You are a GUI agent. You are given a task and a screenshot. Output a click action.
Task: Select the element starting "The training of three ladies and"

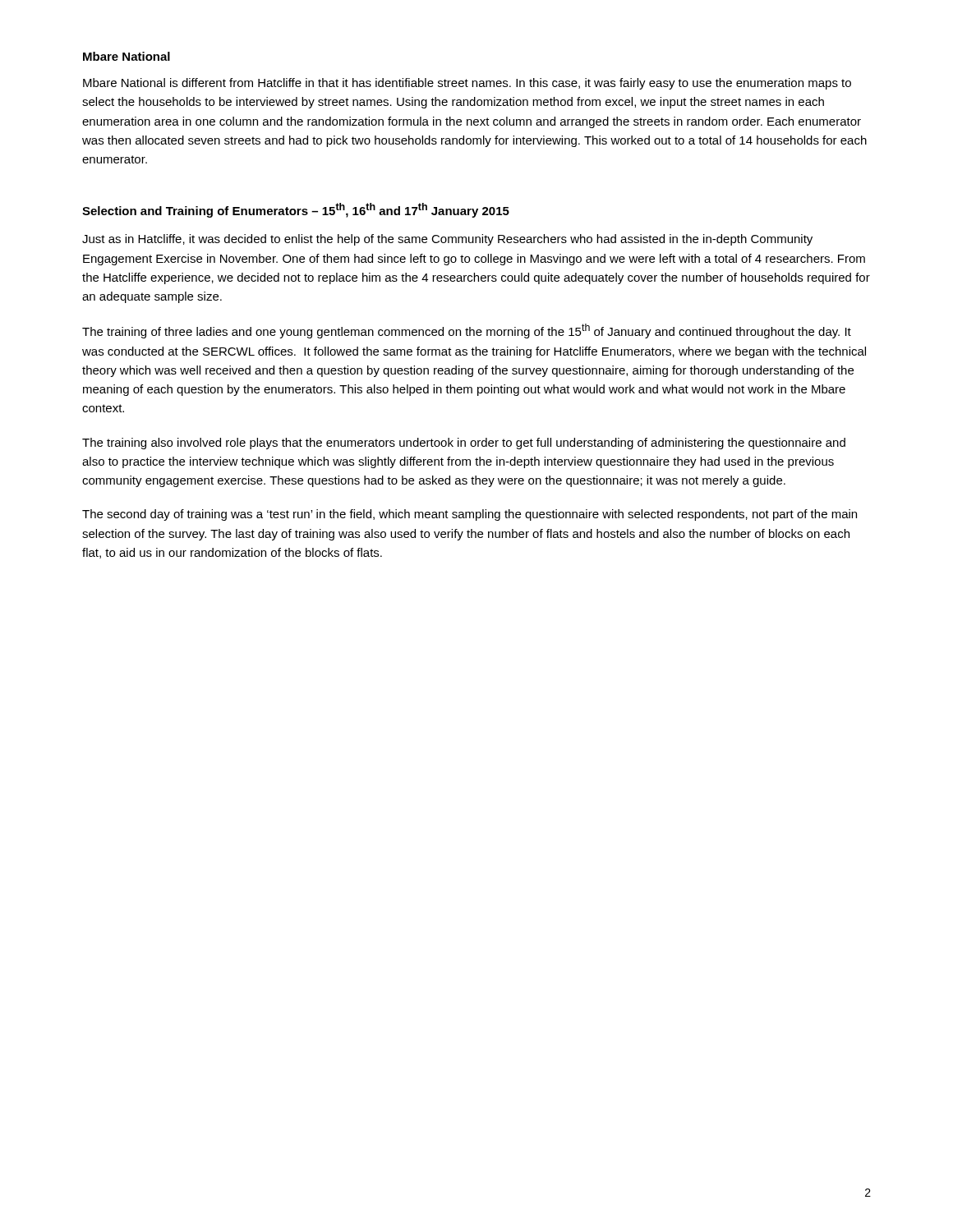pyautogui.click(x=475, y=369)
